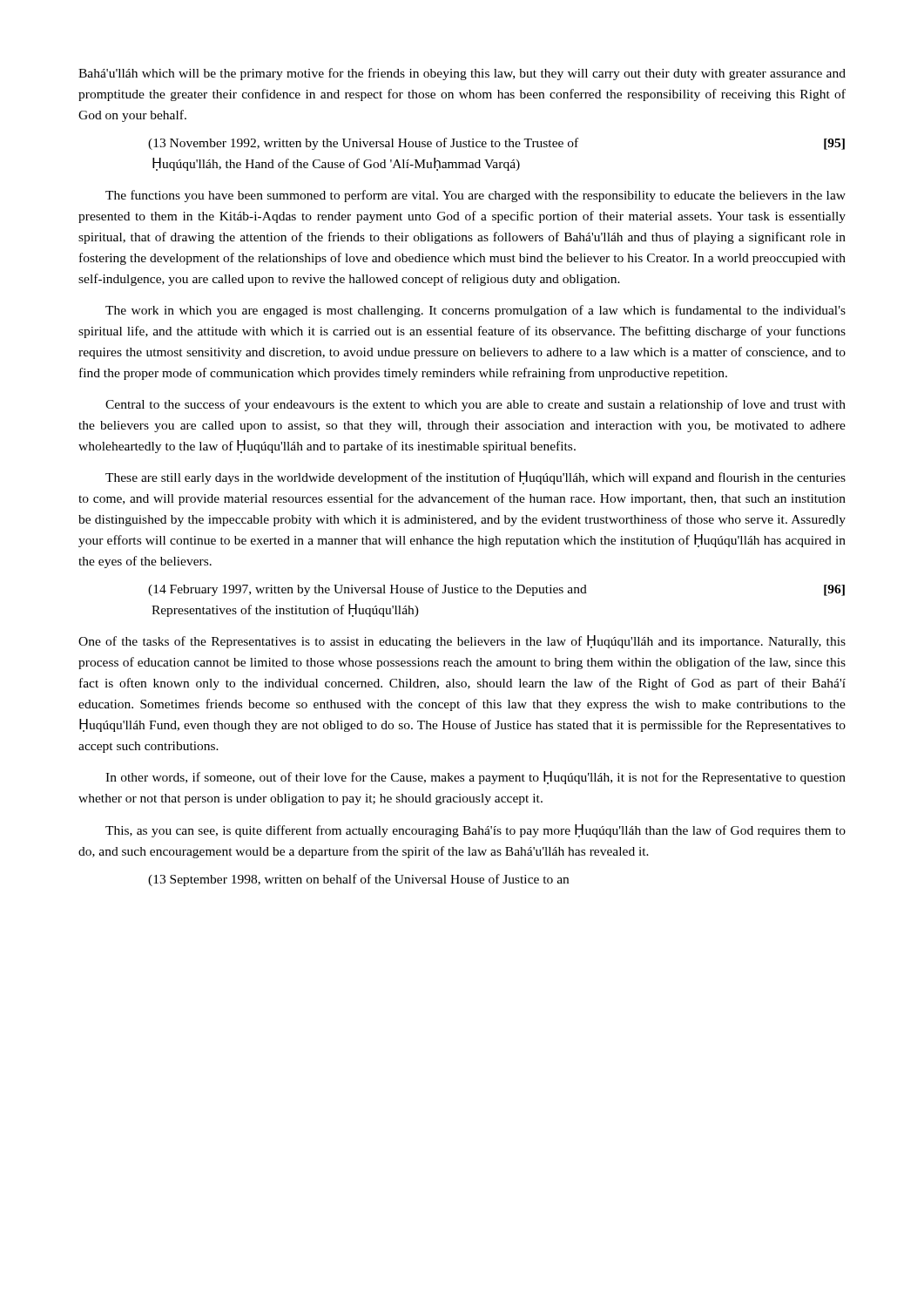Locate the passage starting "One of the tasks of the"

click(x=462, y=693)
